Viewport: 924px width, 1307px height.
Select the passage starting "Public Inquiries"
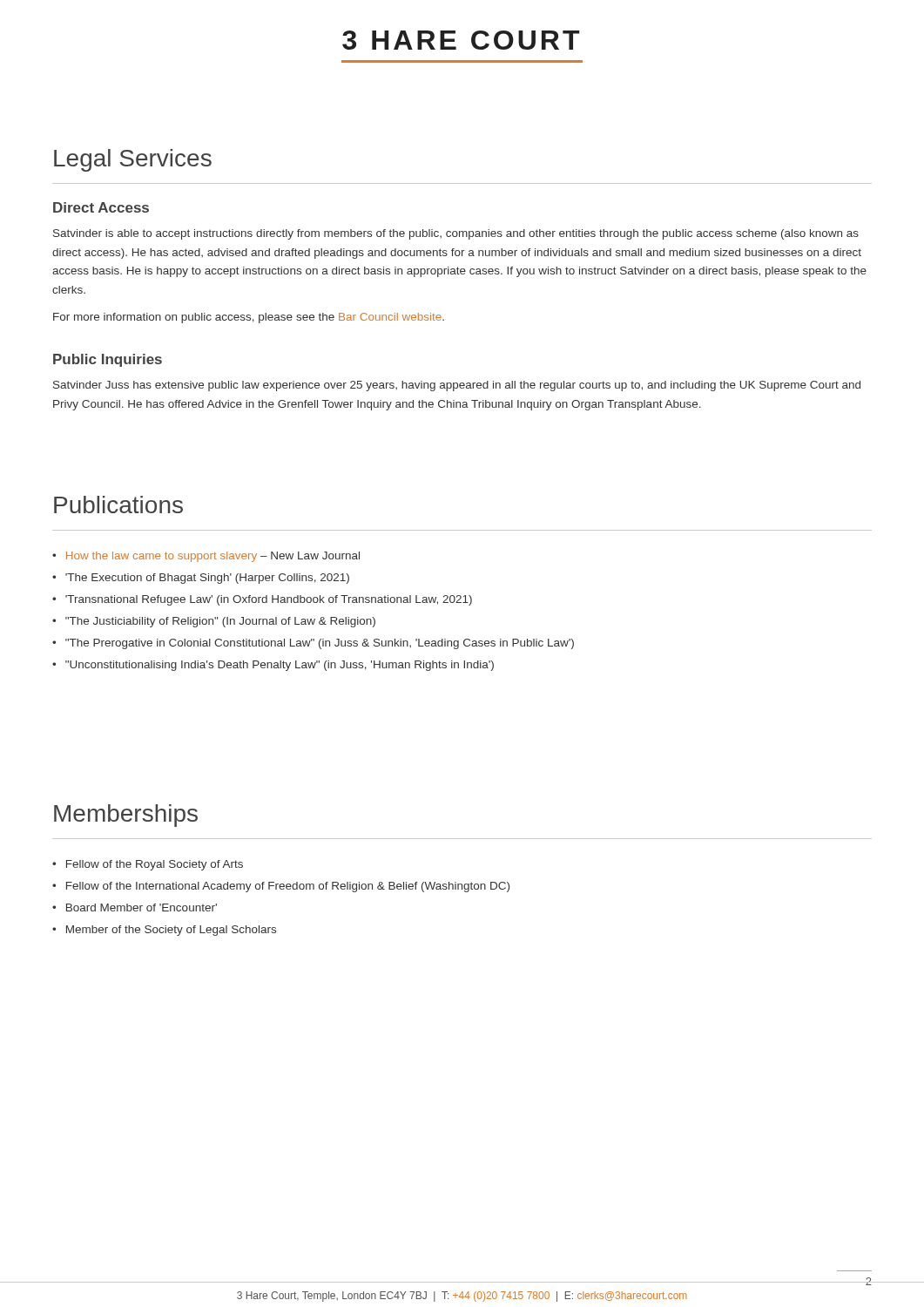click(108, 360)
